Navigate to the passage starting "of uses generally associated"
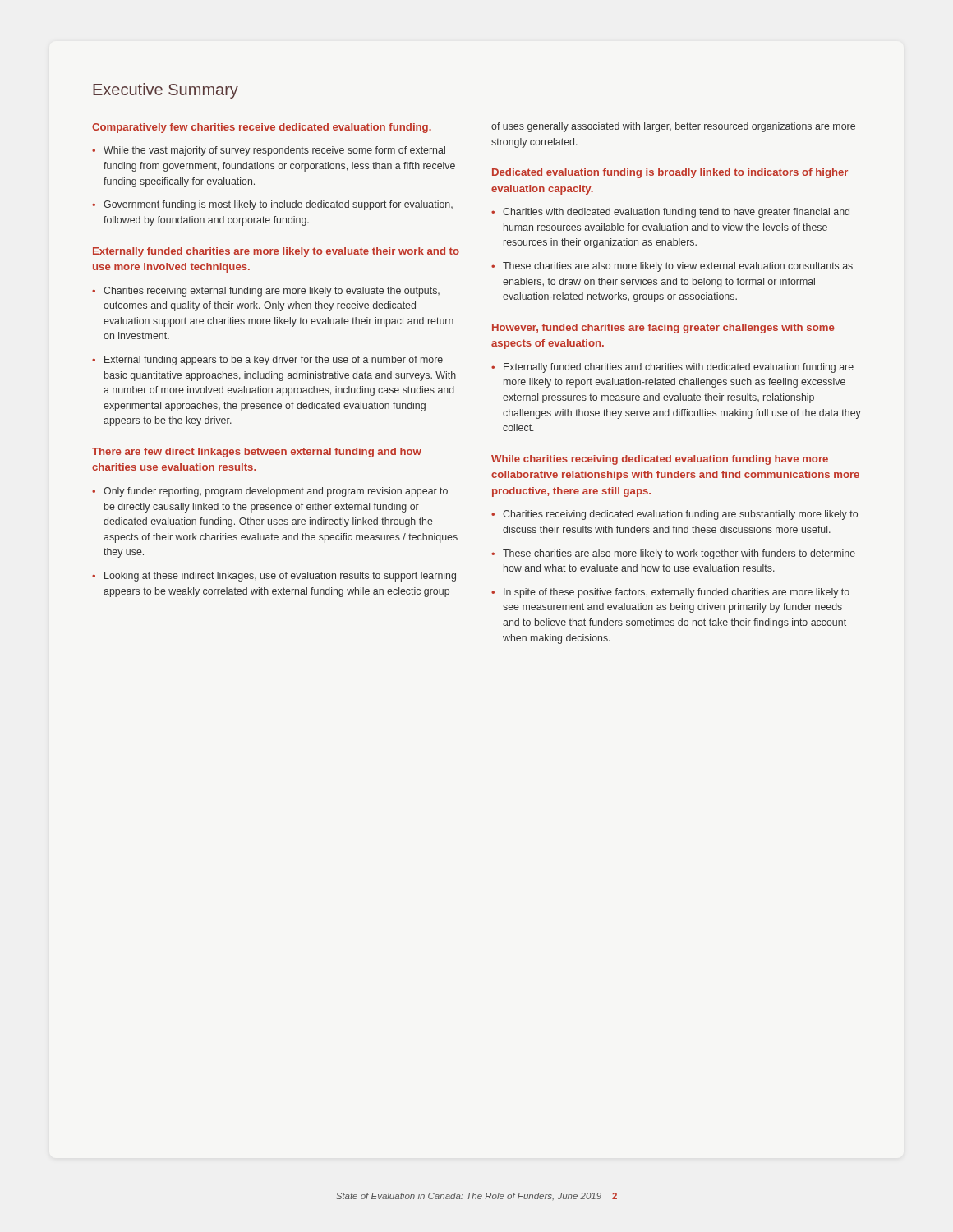The width and height of the screenshot is (953, 1232). (673, 134)
